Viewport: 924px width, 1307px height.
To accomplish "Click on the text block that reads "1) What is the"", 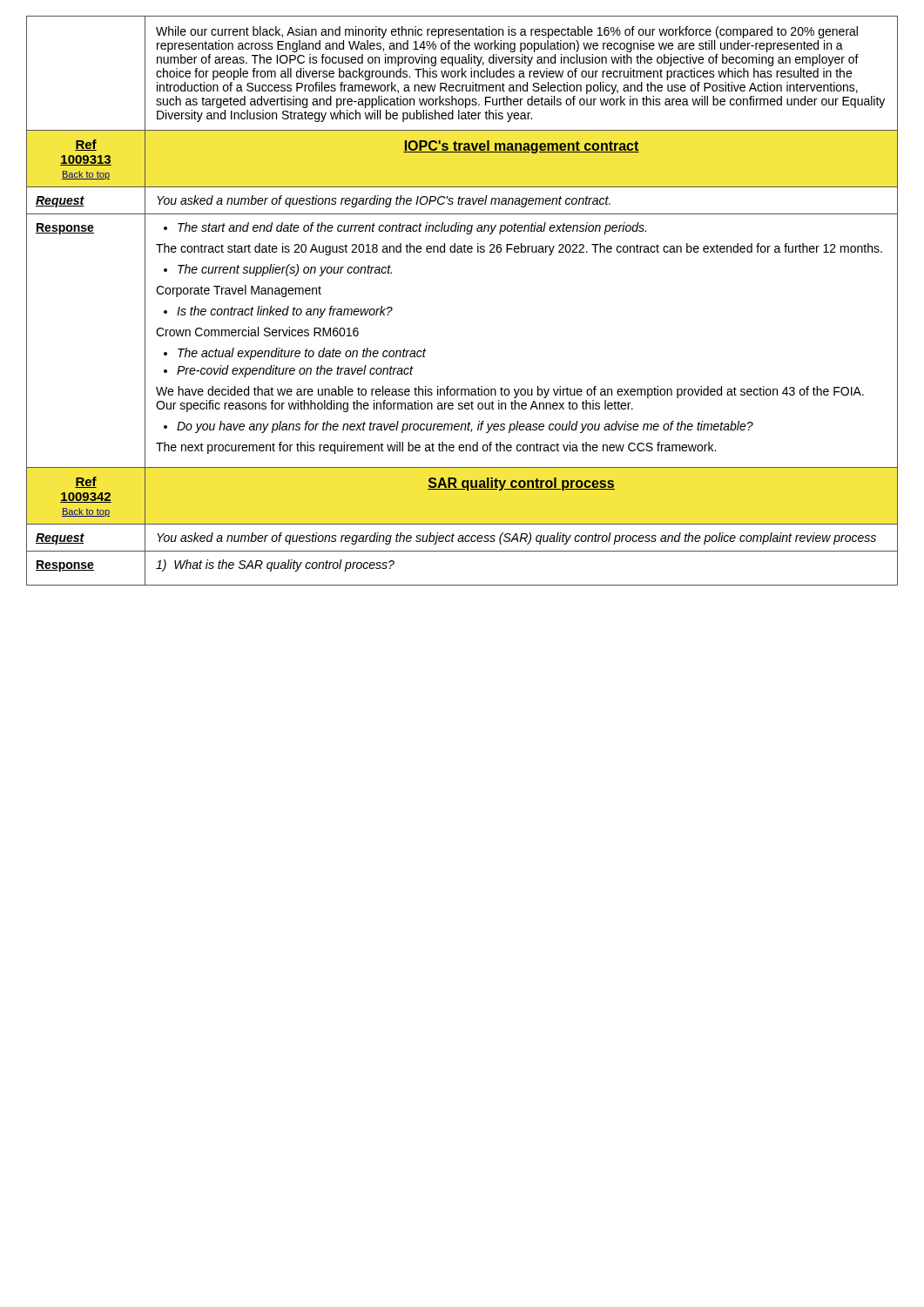I will pos(275,565).
